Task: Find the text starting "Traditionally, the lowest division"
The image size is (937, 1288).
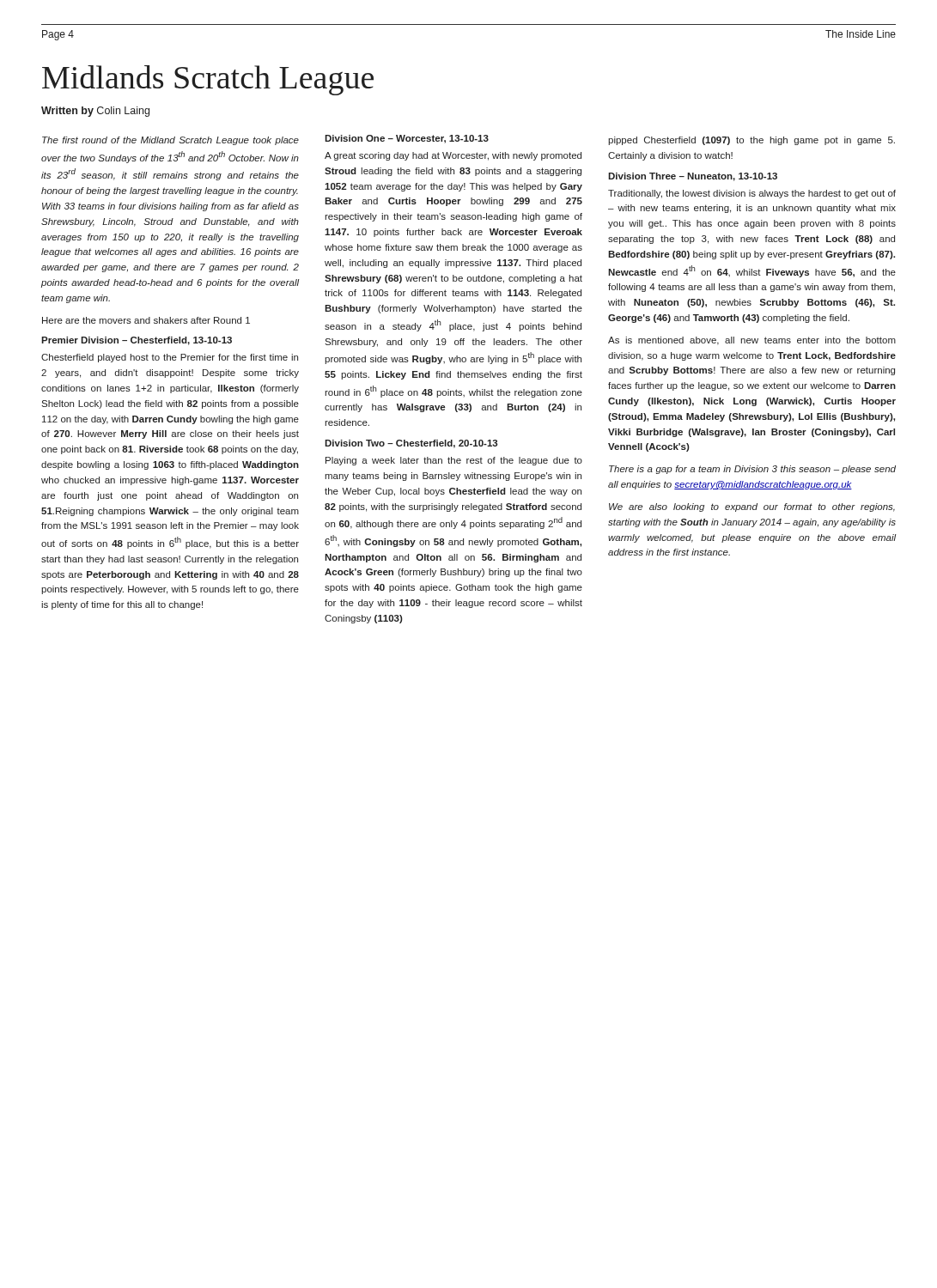Action: click(x=752, y=321)
